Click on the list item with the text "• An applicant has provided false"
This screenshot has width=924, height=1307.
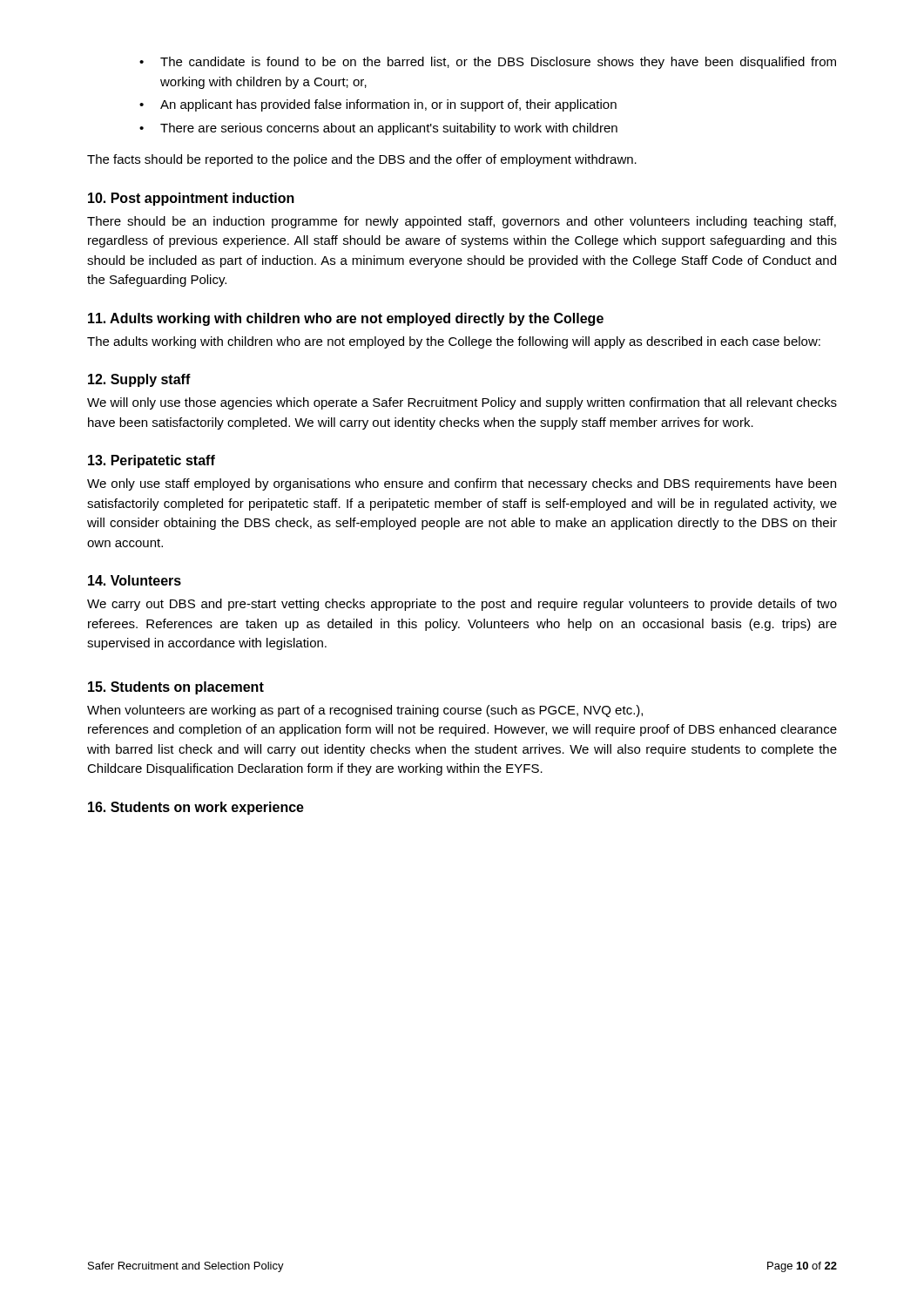tap(488, 105)
